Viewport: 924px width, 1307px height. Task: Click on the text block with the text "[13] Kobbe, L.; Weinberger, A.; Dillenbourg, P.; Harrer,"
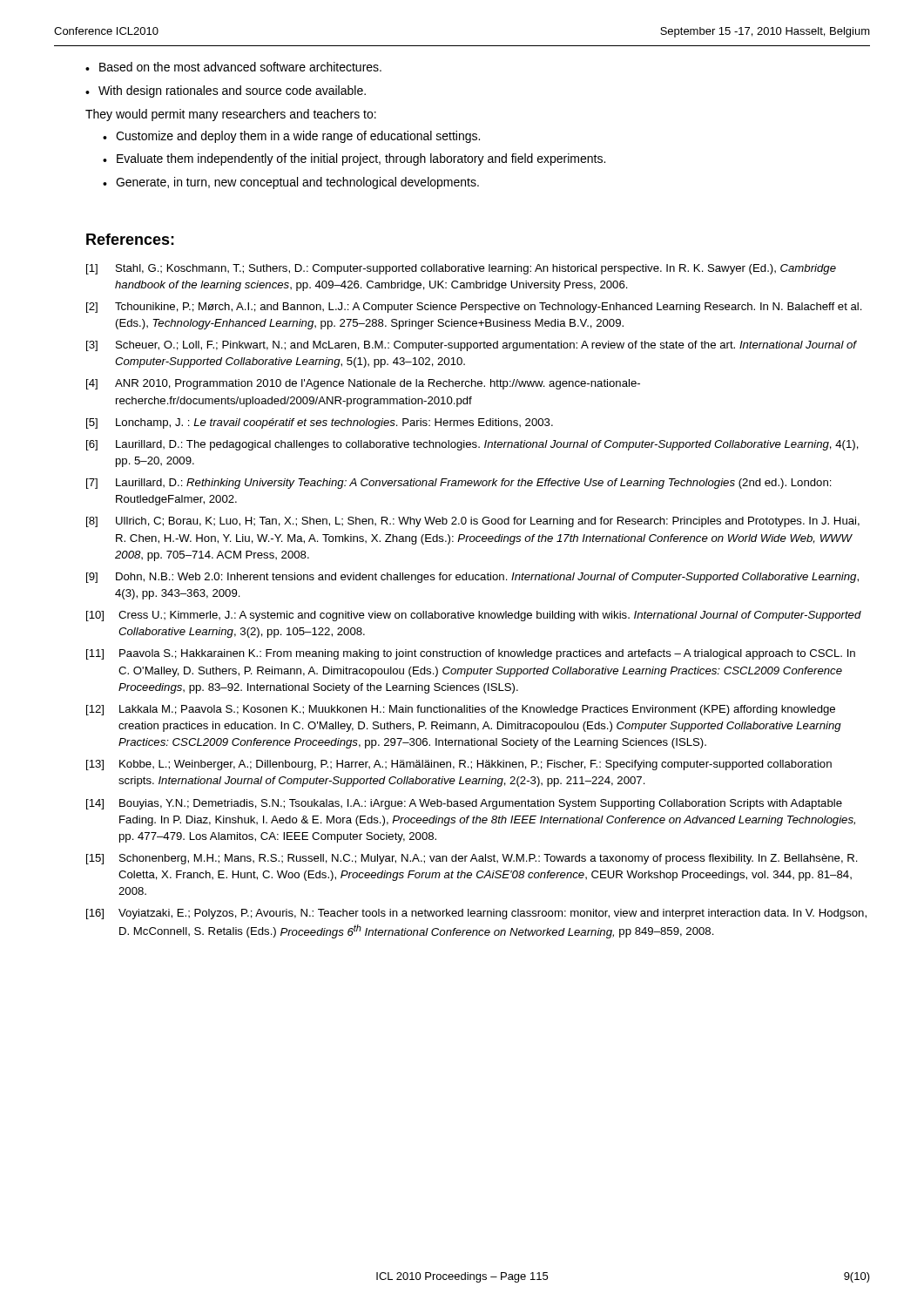(478, 772)
